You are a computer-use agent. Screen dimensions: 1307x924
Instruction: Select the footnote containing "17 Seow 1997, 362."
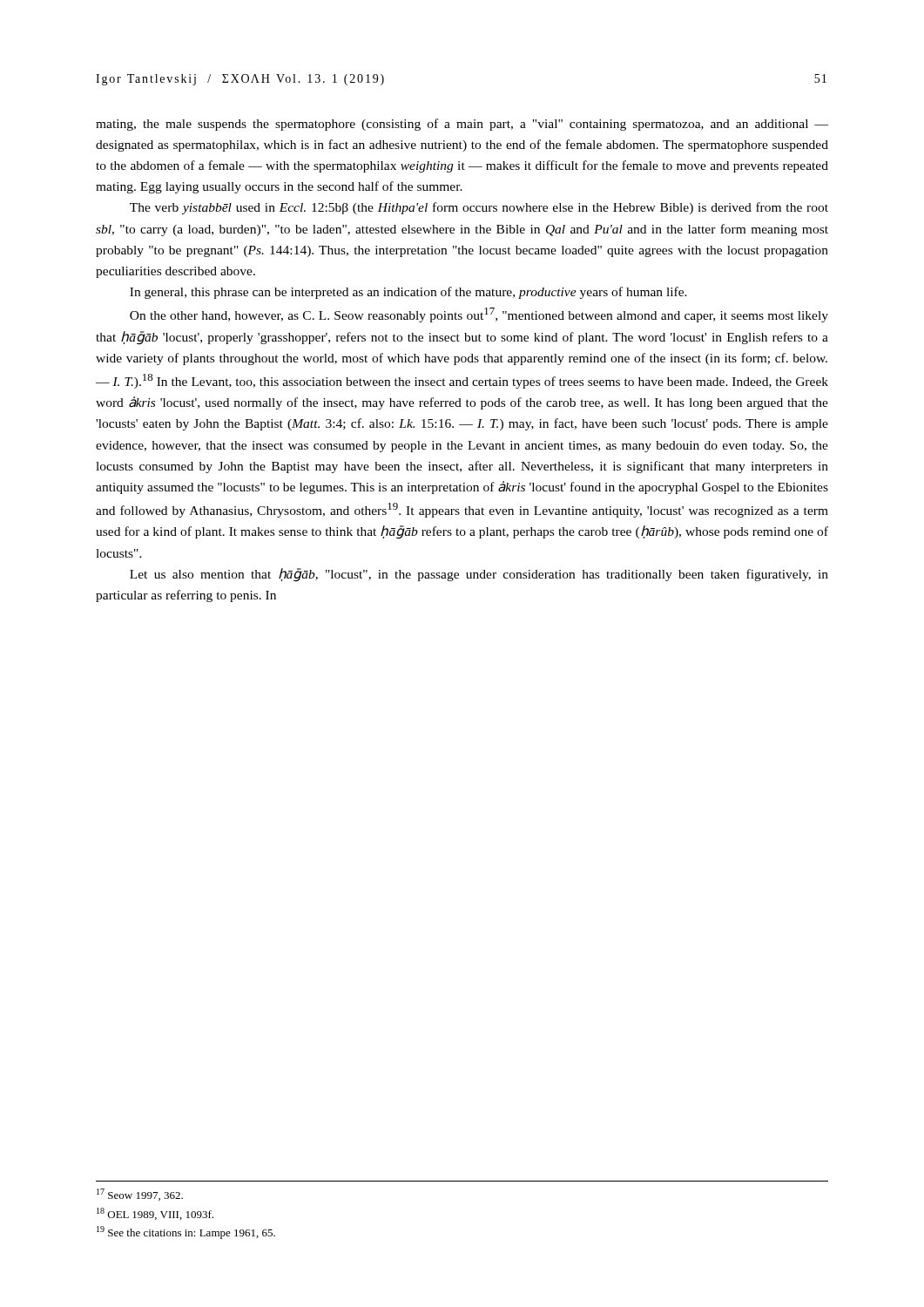[140, 1195]
